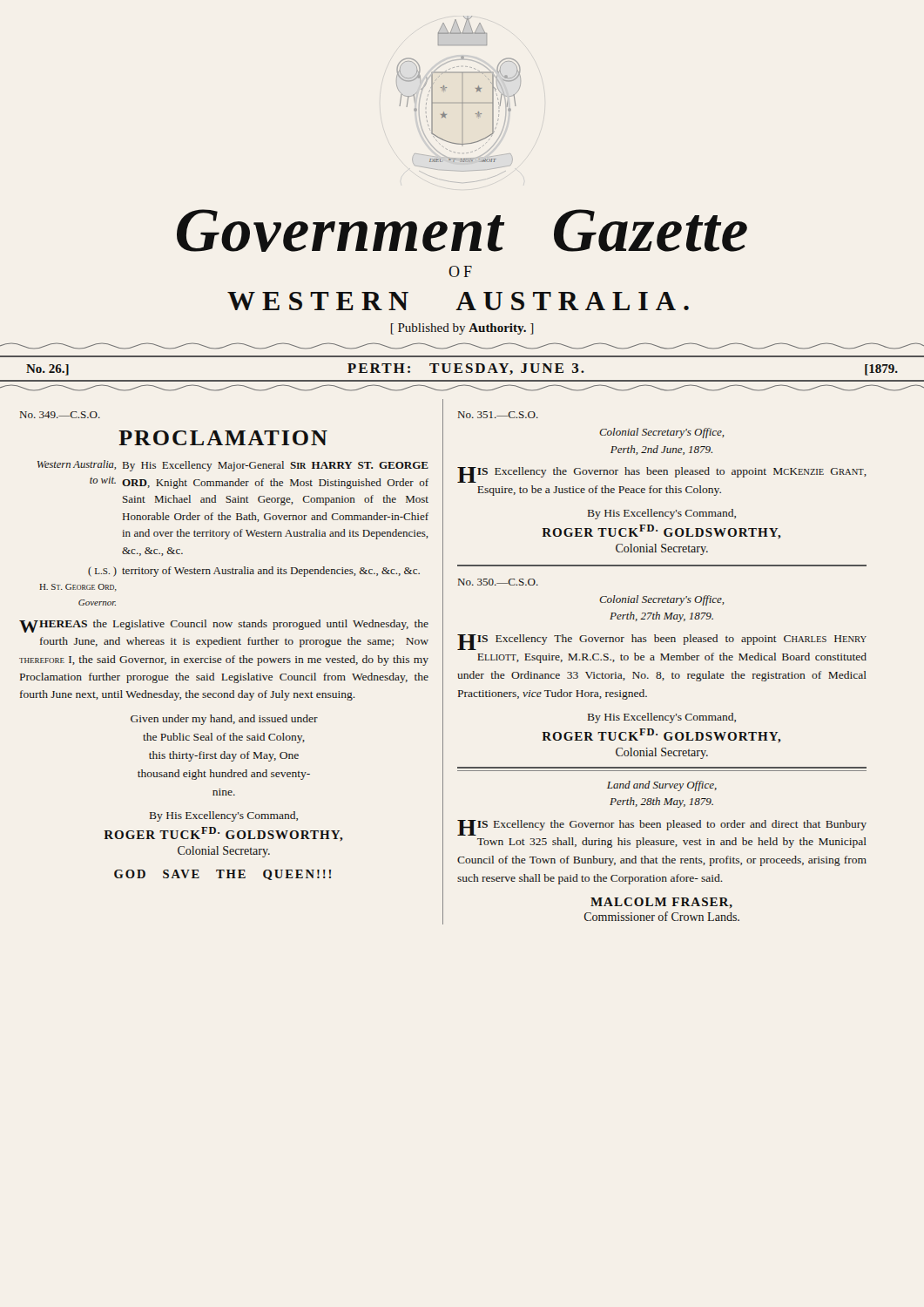Image resolution: width=924 pixels, height=1307 pixels.
Task: Locate the passage starting "Land and Survey Office,"
Action: point(662,793)
